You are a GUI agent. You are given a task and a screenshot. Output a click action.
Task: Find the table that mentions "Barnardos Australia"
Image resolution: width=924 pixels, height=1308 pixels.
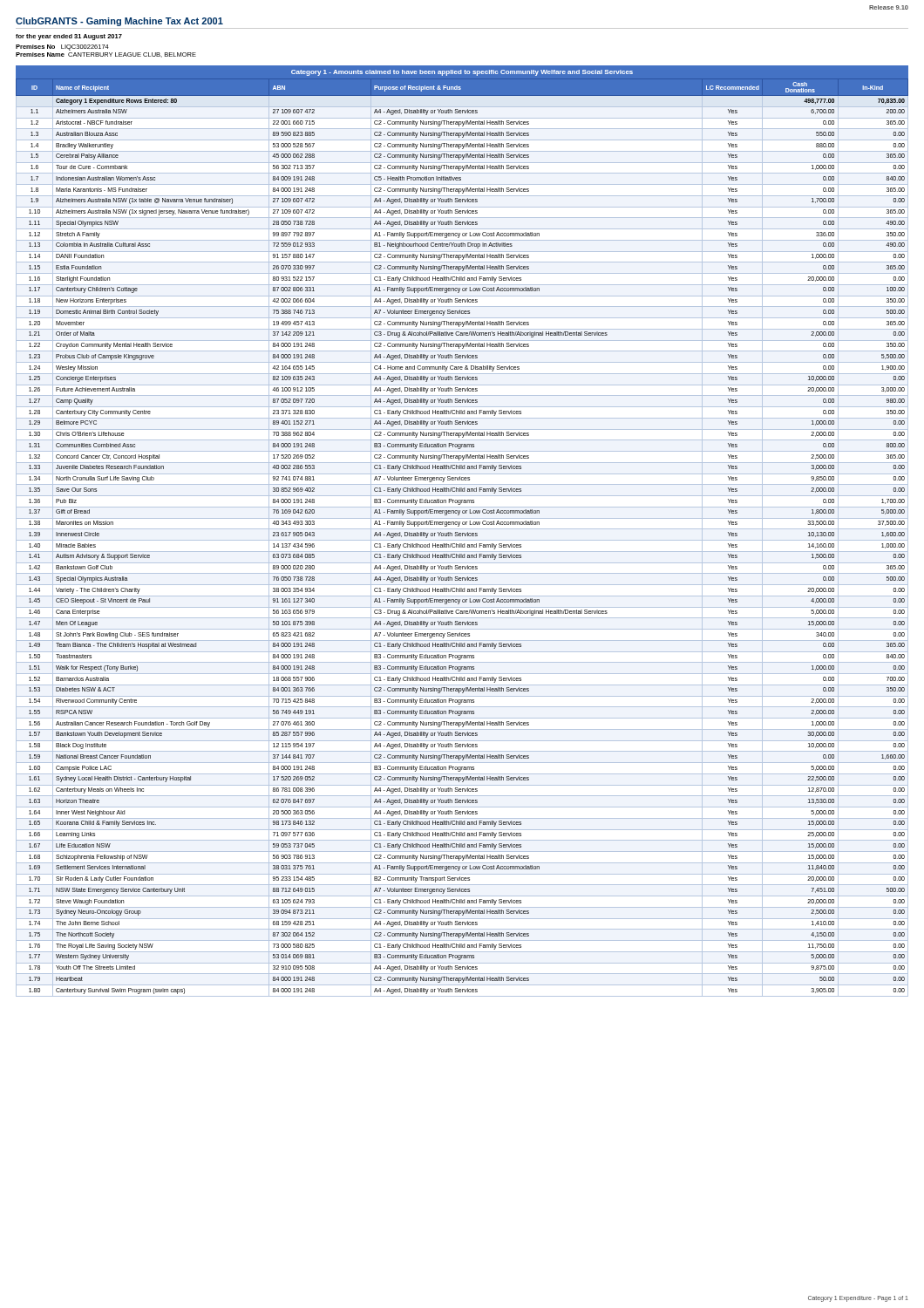click(x=462, y=537)
